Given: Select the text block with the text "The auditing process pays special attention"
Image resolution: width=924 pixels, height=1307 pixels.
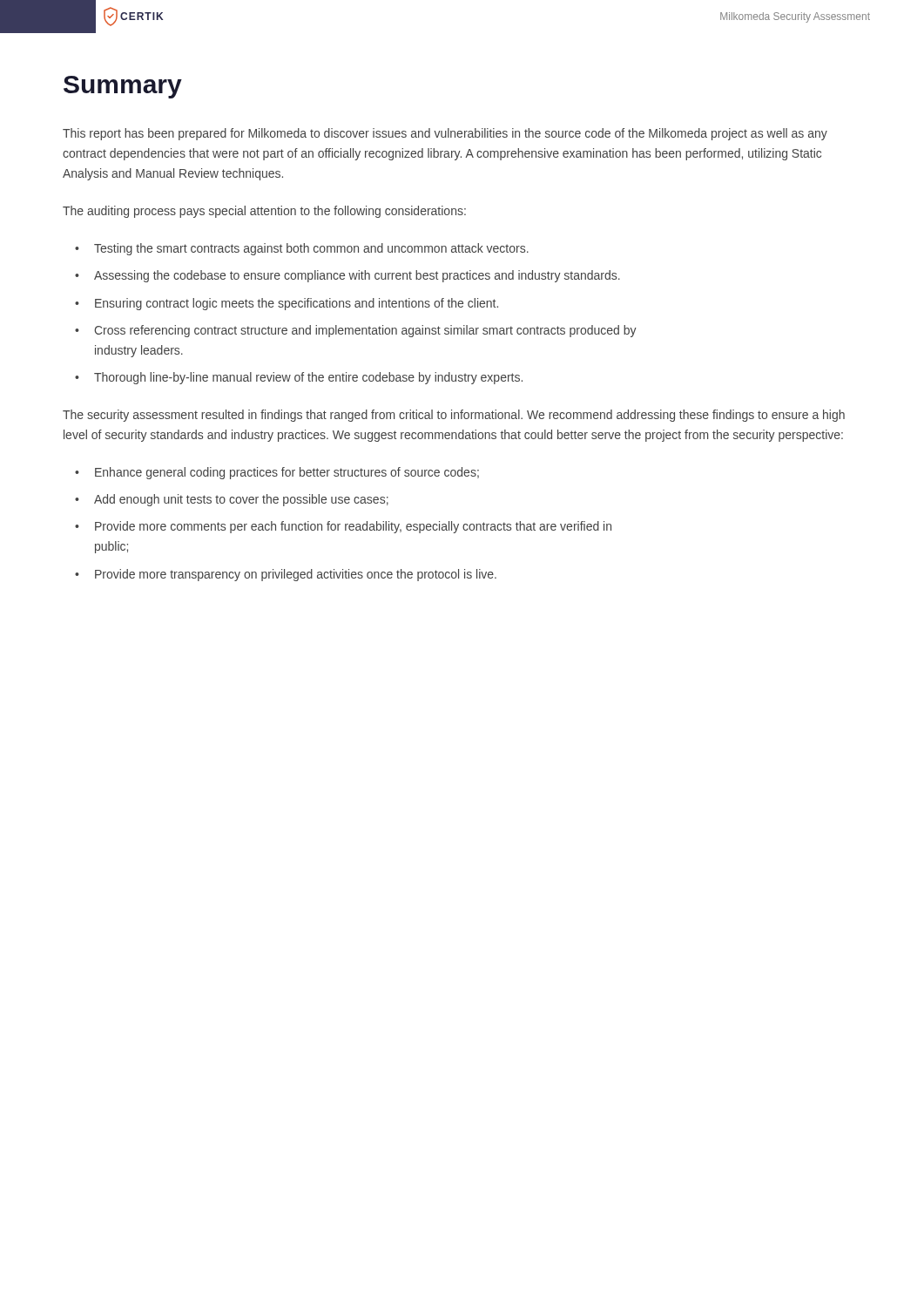Looking at the screenshot, I should coord(265,211).
